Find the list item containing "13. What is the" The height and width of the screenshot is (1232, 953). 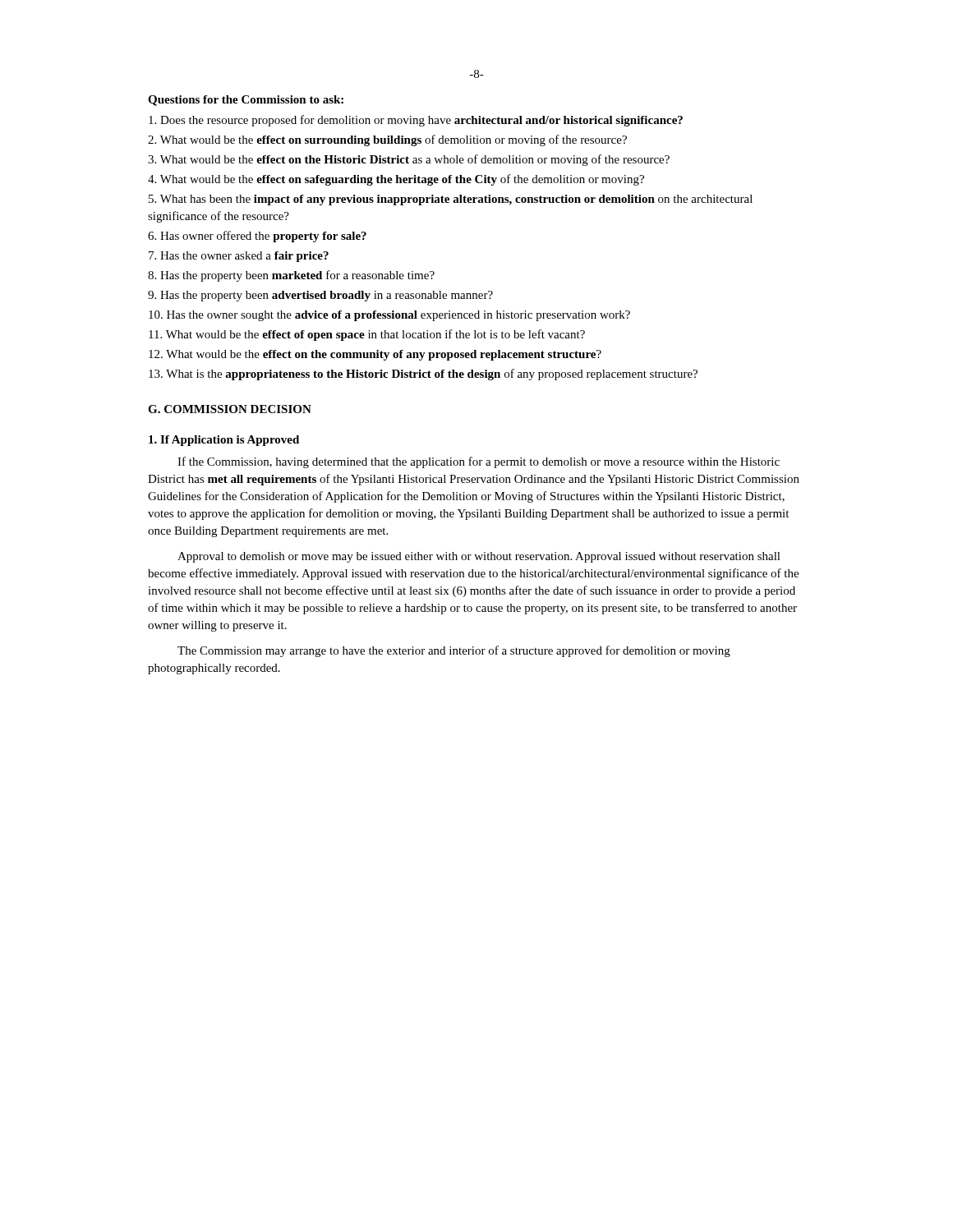coord(423,374)
